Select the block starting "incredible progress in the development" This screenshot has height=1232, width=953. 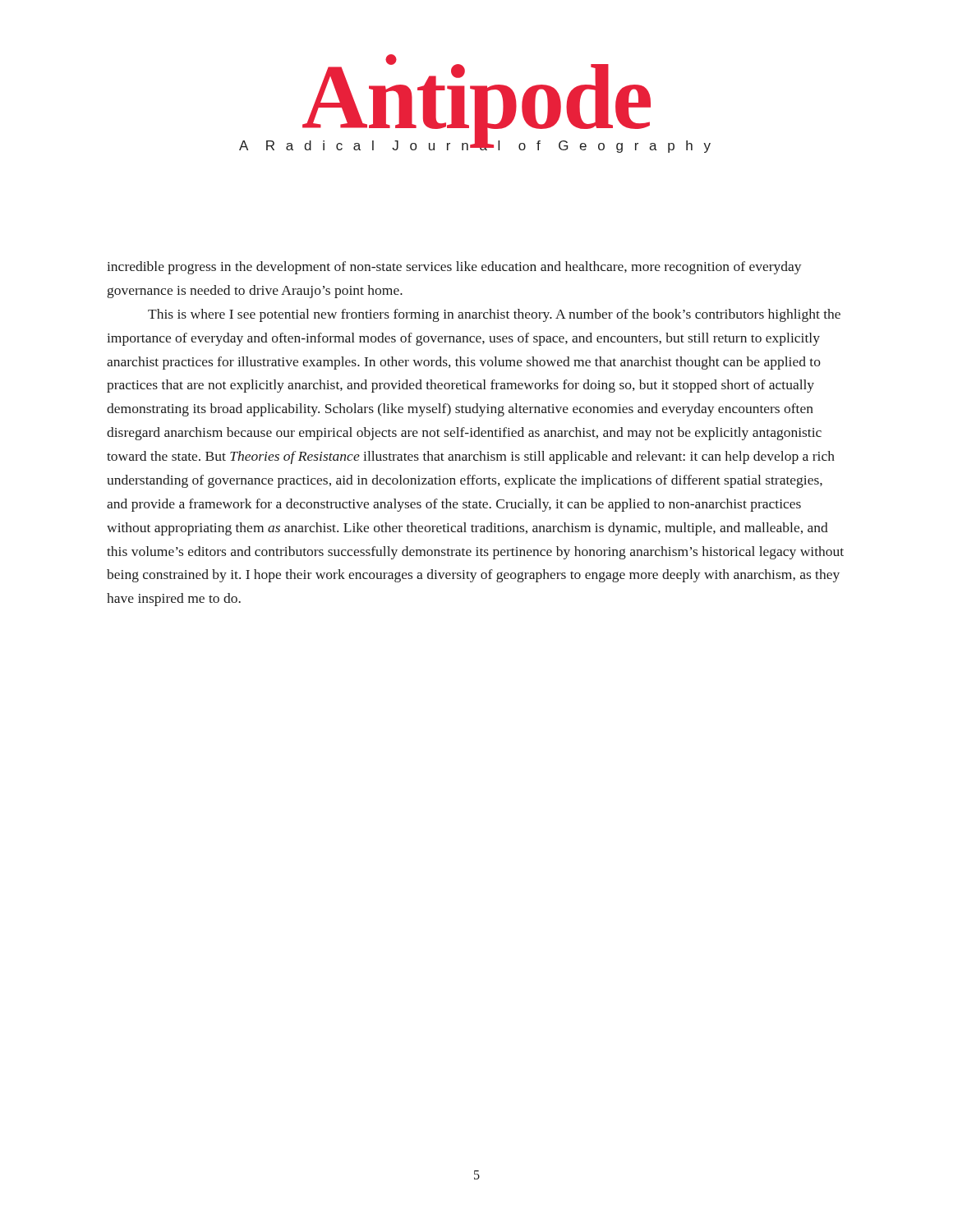476,432
